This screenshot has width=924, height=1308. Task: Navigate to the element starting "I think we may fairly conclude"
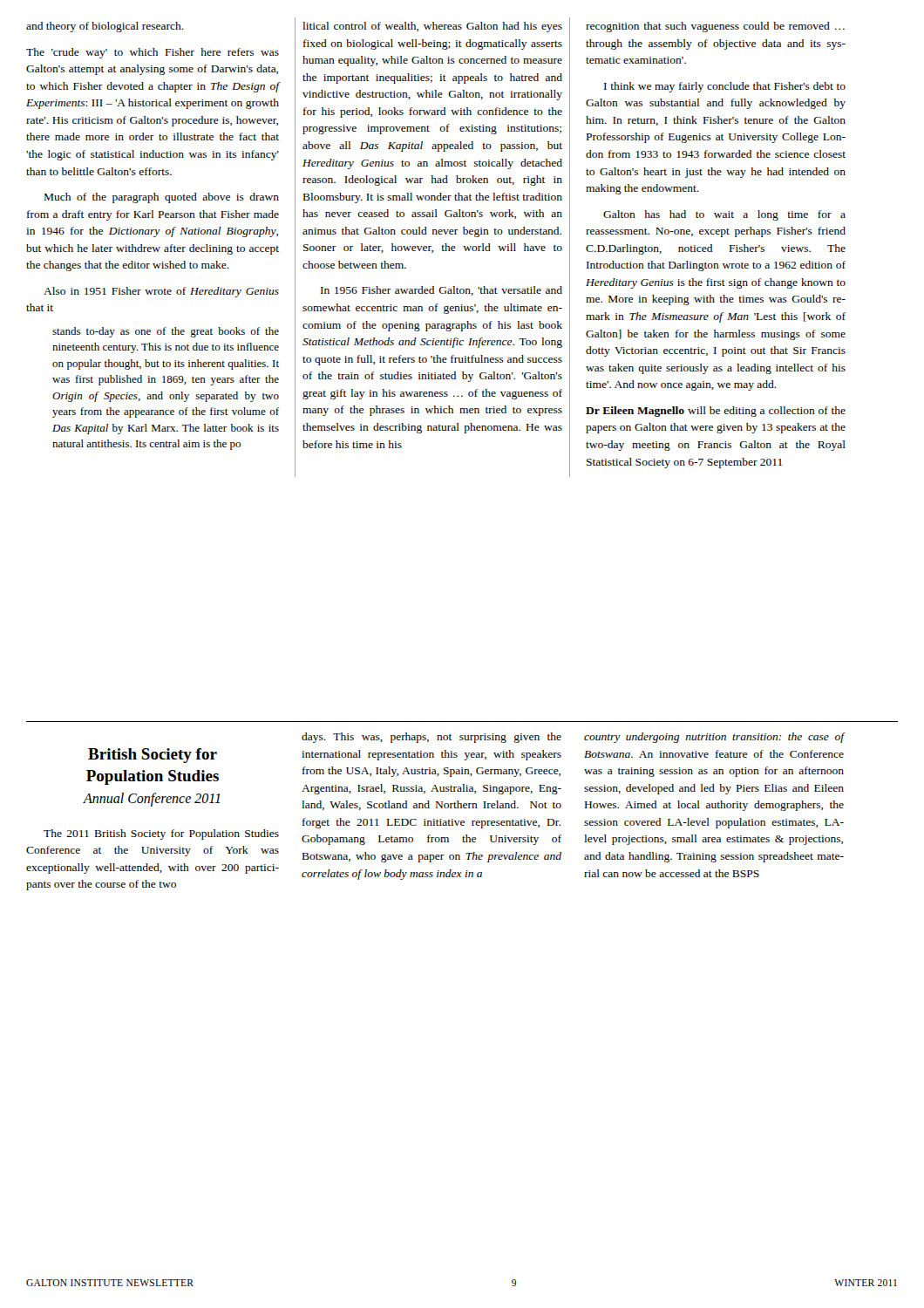click(716, 137)
